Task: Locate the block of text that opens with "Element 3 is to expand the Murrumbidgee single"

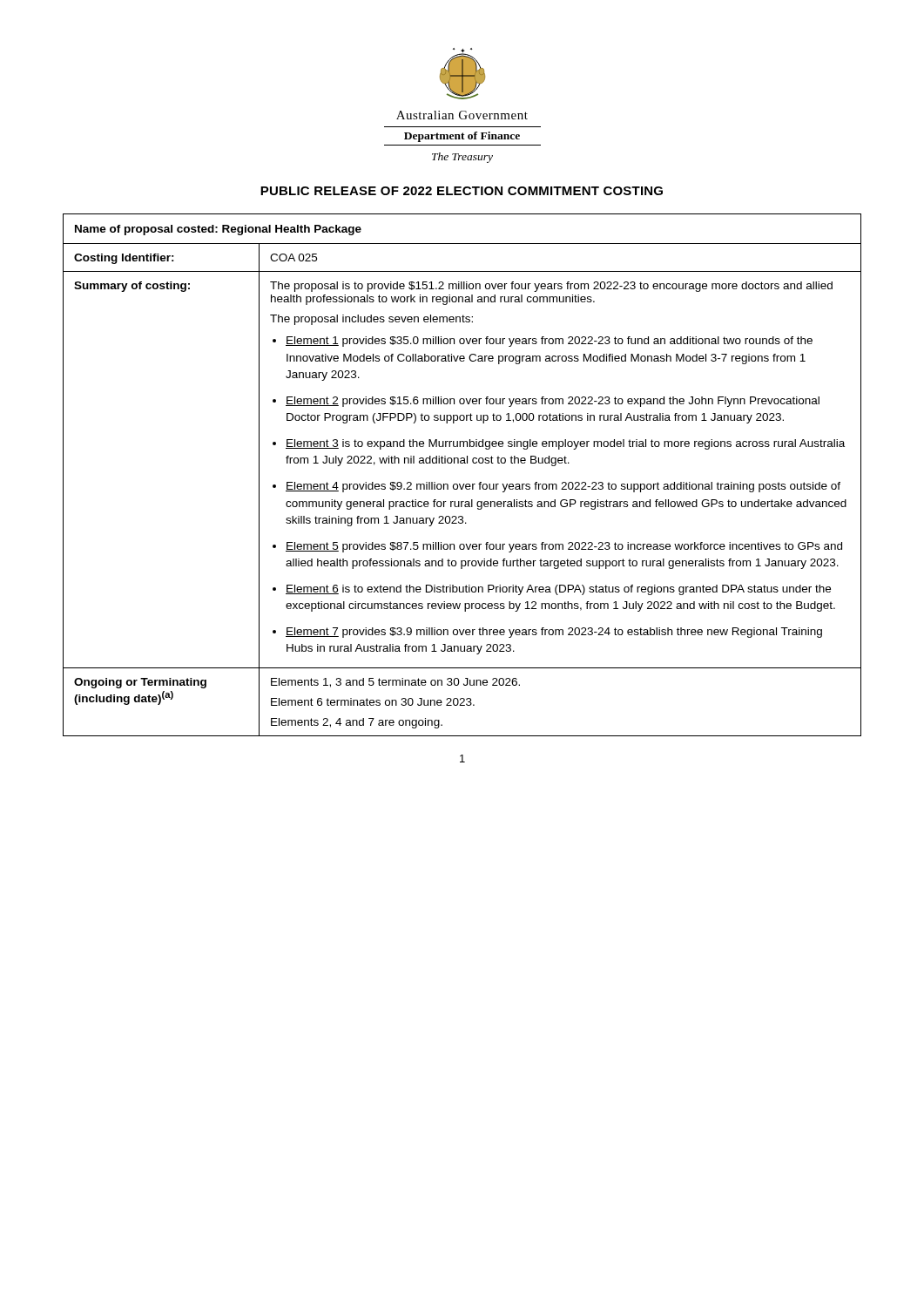Action: tap(565, 451)
